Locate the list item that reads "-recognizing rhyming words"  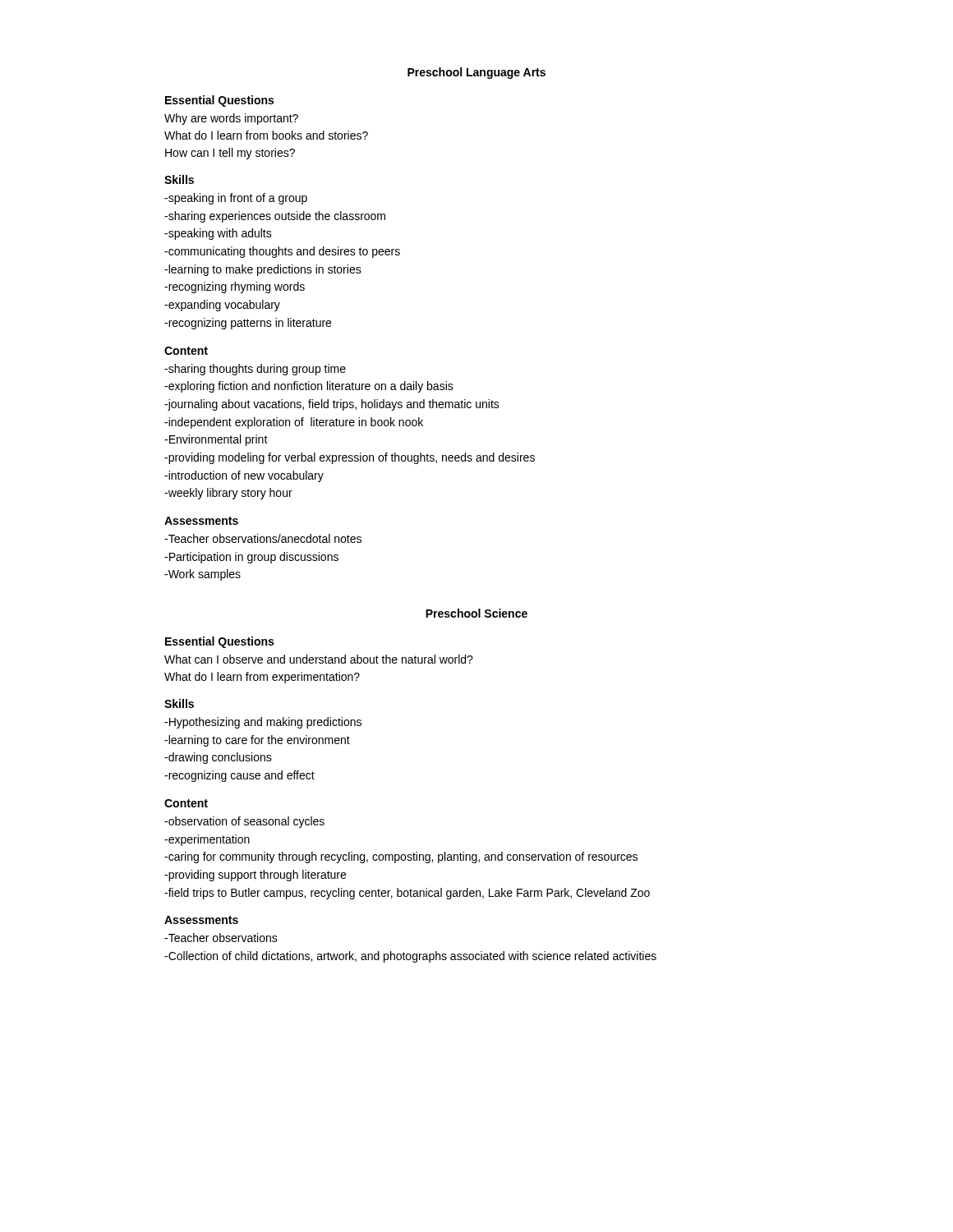click(235, 287)
